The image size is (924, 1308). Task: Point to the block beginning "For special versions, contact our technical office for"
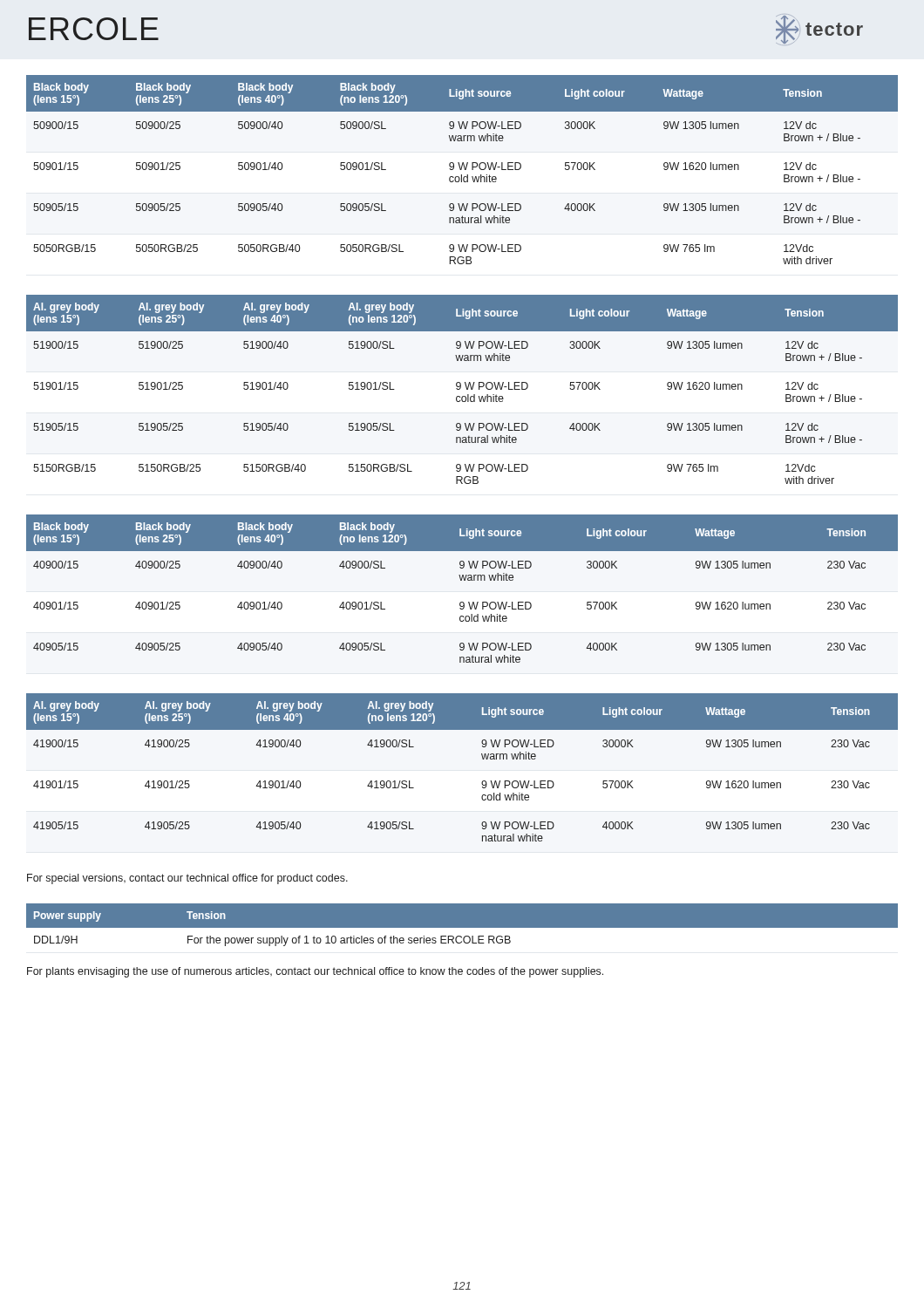pyautogui.click(x=187, y=878)
